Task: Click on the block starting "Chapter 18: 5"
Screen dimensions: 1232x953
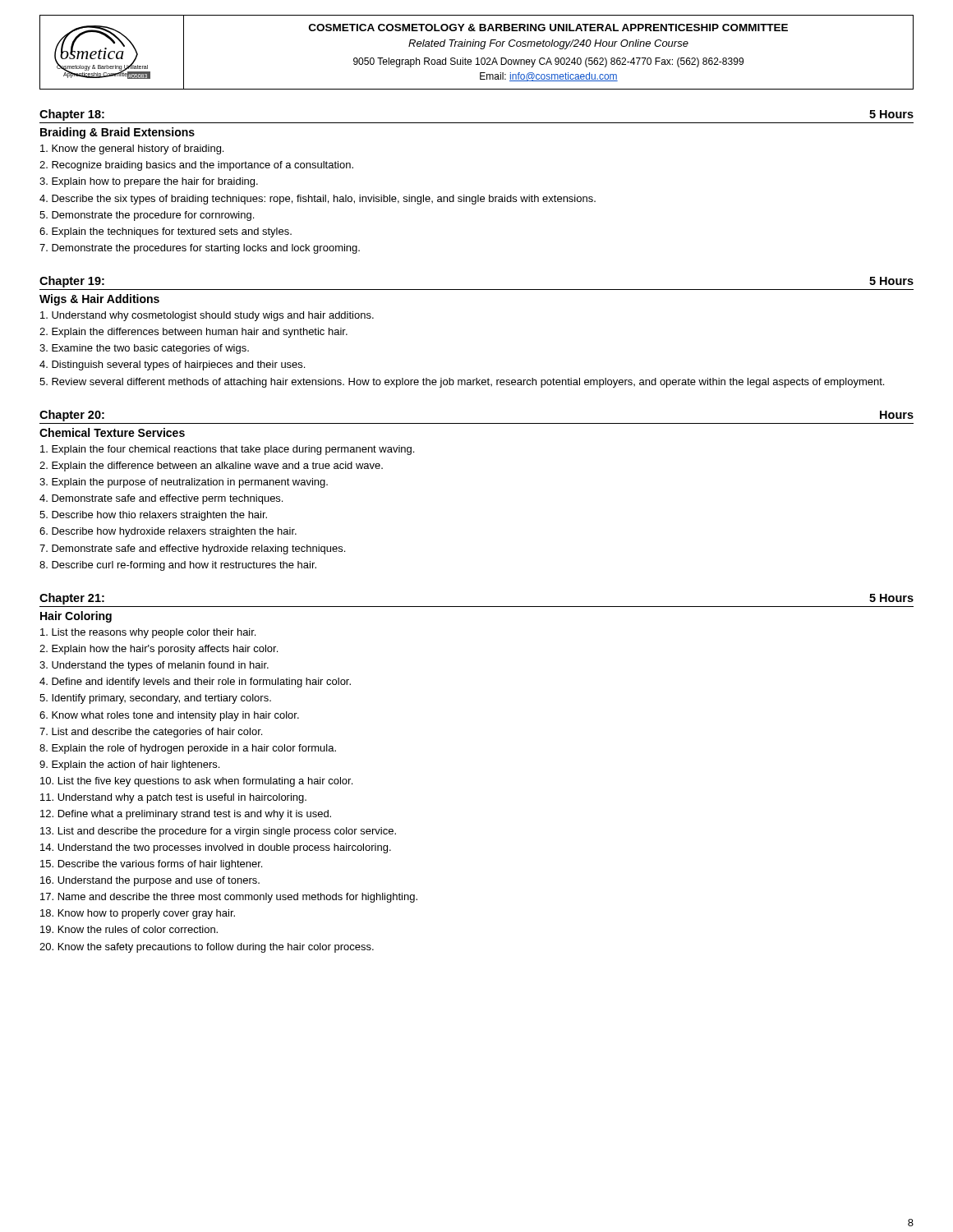Action: (476, 114)
